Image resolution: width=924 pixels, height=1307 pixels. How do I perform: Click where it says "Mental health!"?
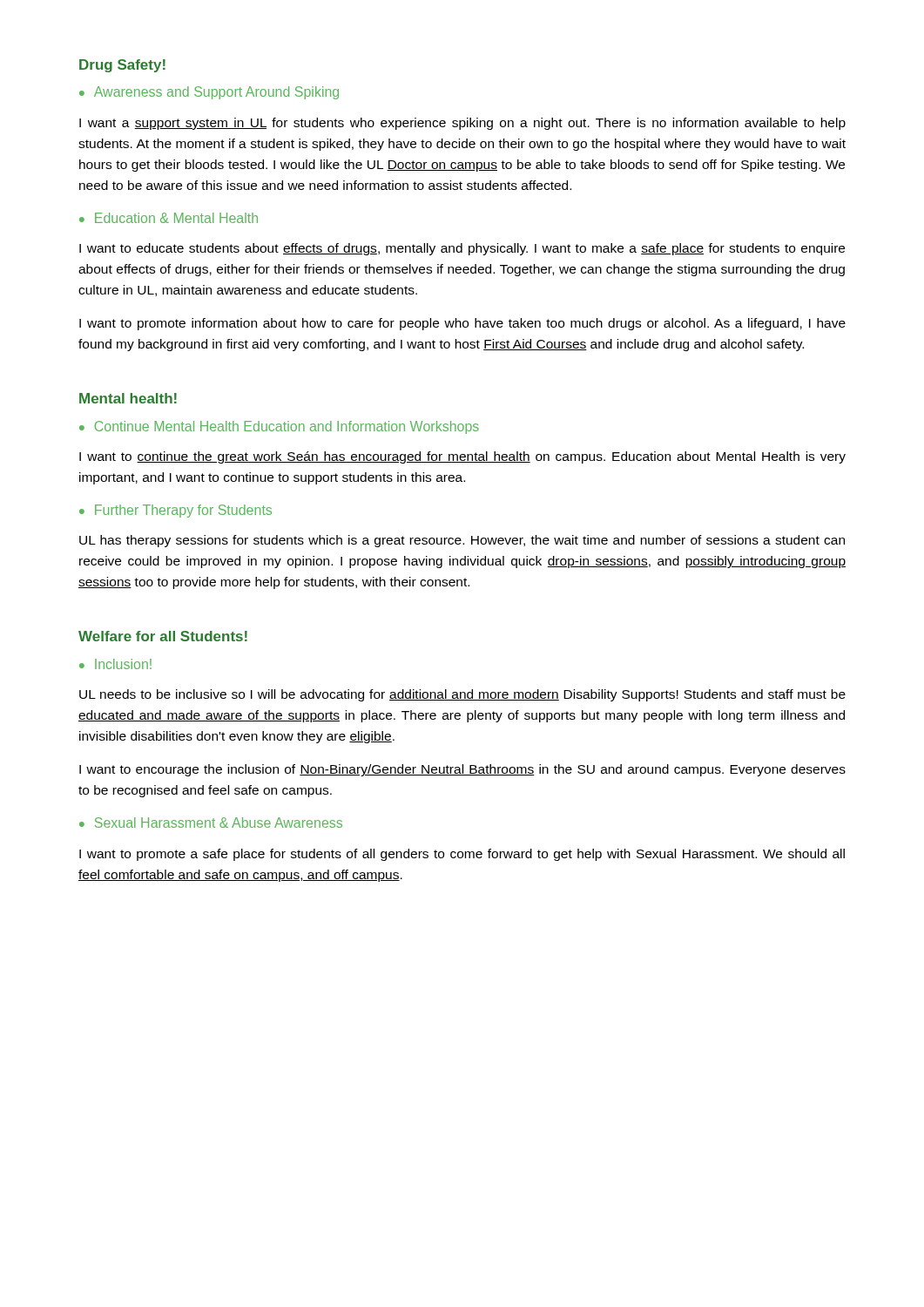tap(128, 399)
